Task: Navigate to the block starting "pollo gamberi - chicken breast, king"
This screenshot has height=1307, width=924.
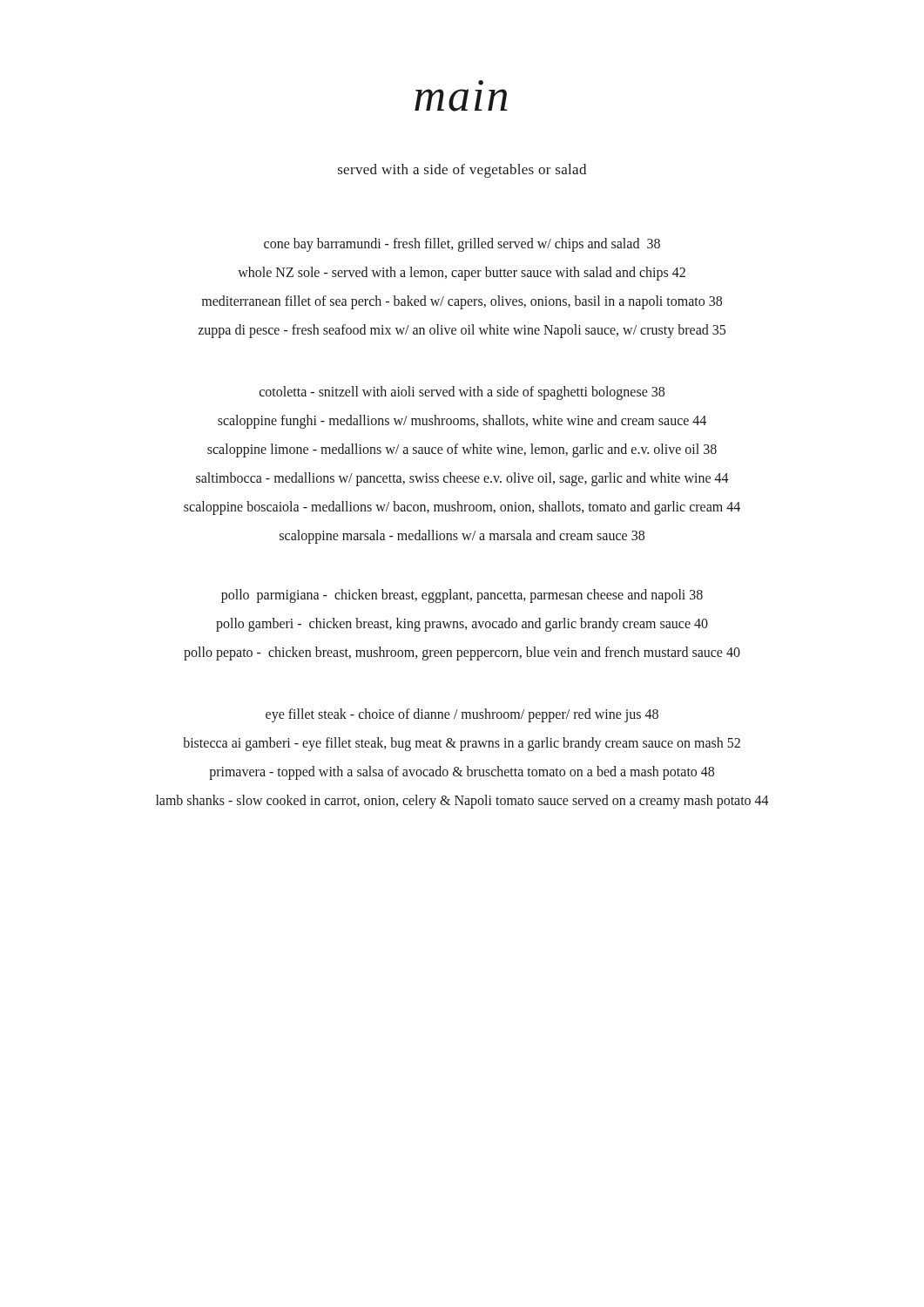Action: 462,623
